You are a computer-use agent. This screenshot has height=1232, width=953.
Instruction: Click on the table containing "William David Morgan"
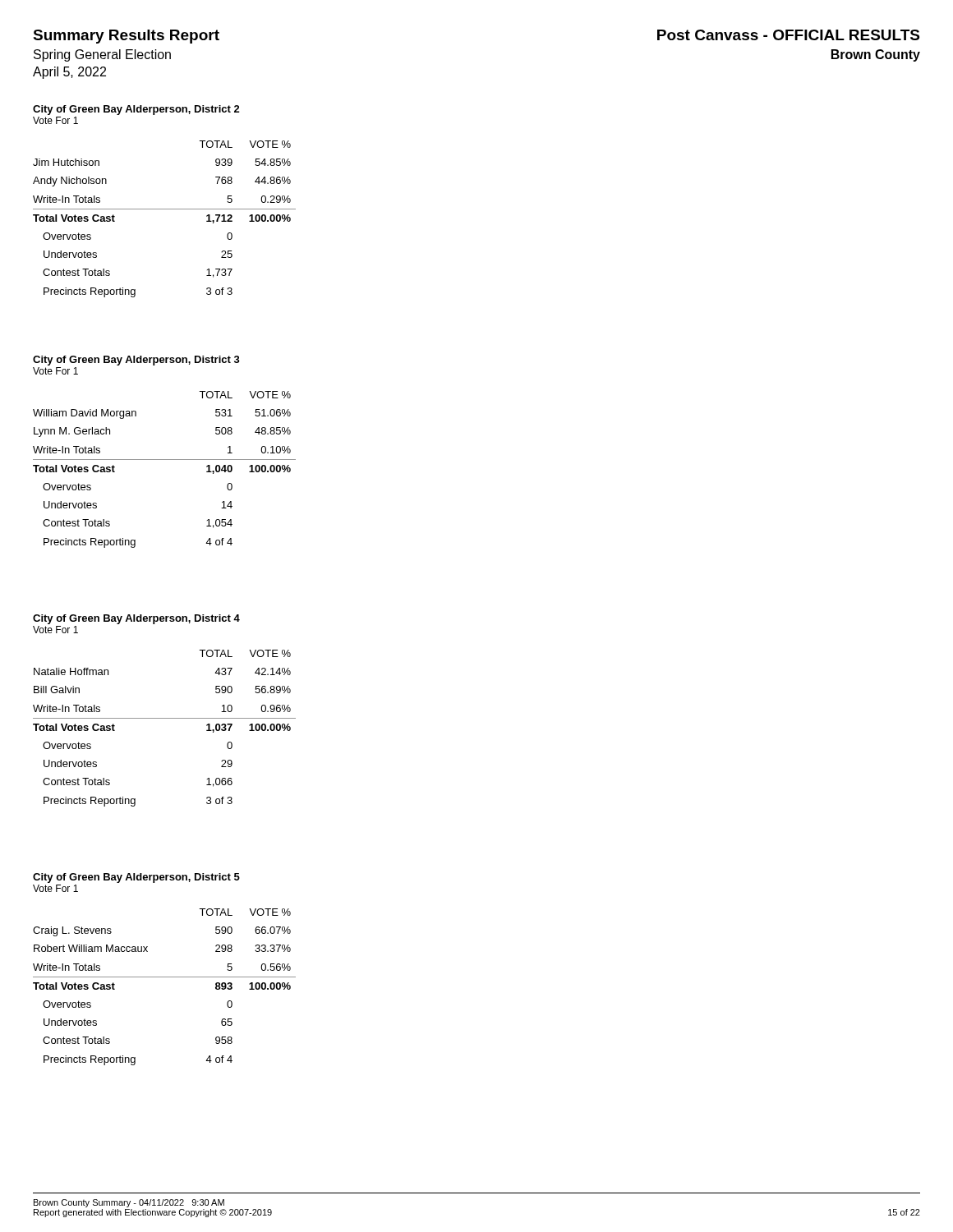coord(164,468)
